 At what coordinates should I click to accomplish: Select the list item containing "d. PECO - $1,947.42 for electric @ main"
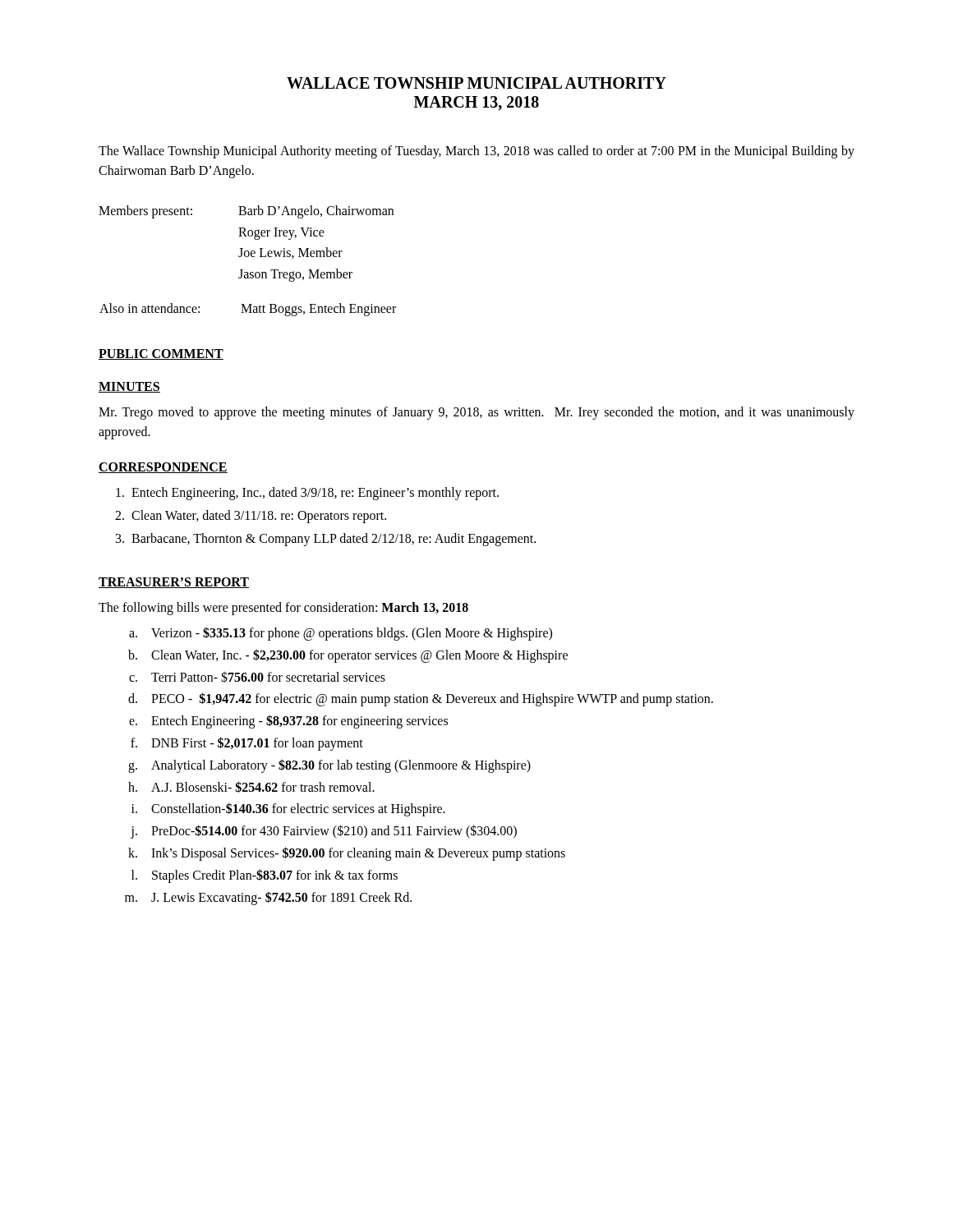(x=476, y=700)
